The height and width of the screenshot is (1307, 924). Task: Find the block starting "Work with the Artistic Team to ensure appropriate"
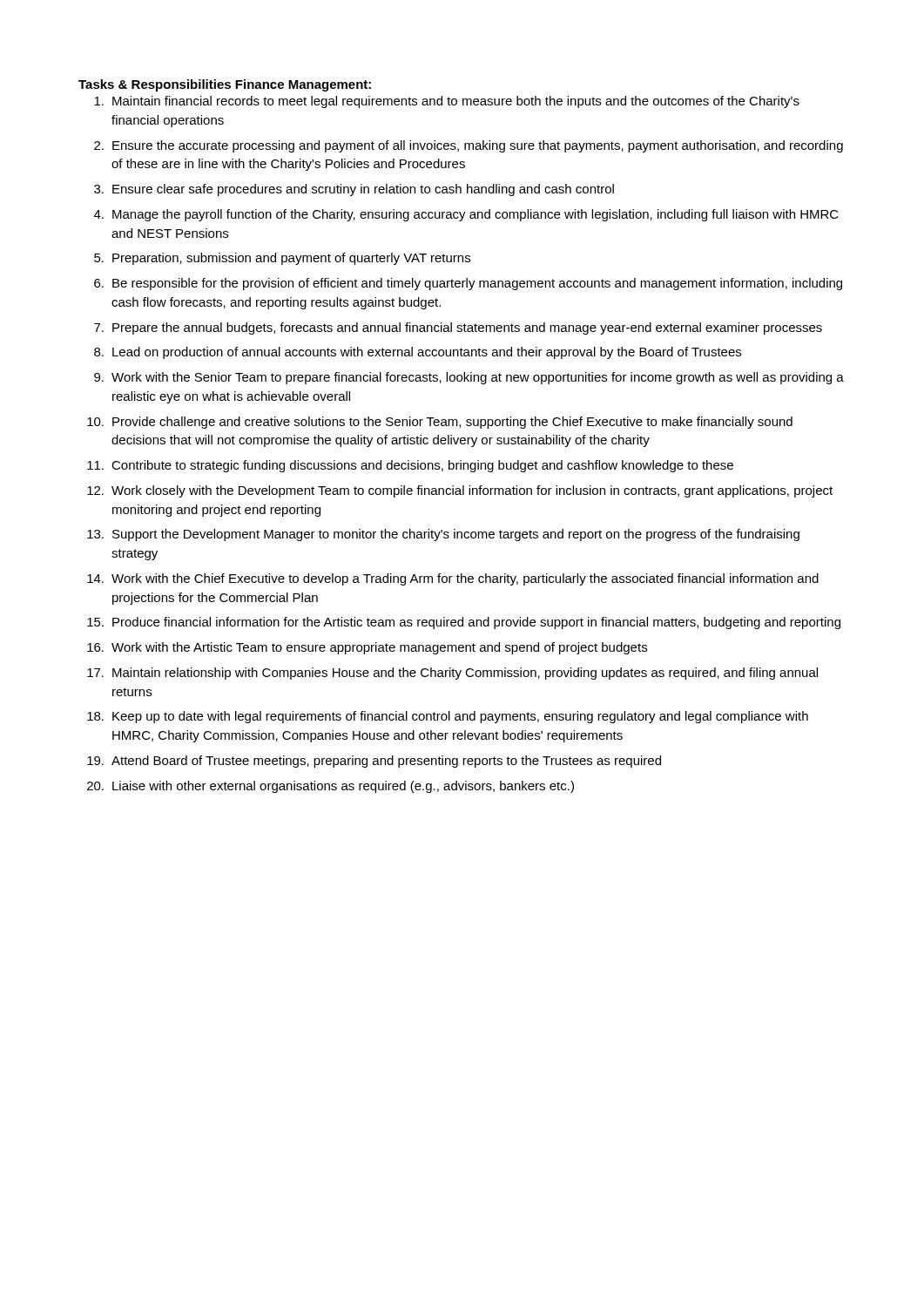462,647
